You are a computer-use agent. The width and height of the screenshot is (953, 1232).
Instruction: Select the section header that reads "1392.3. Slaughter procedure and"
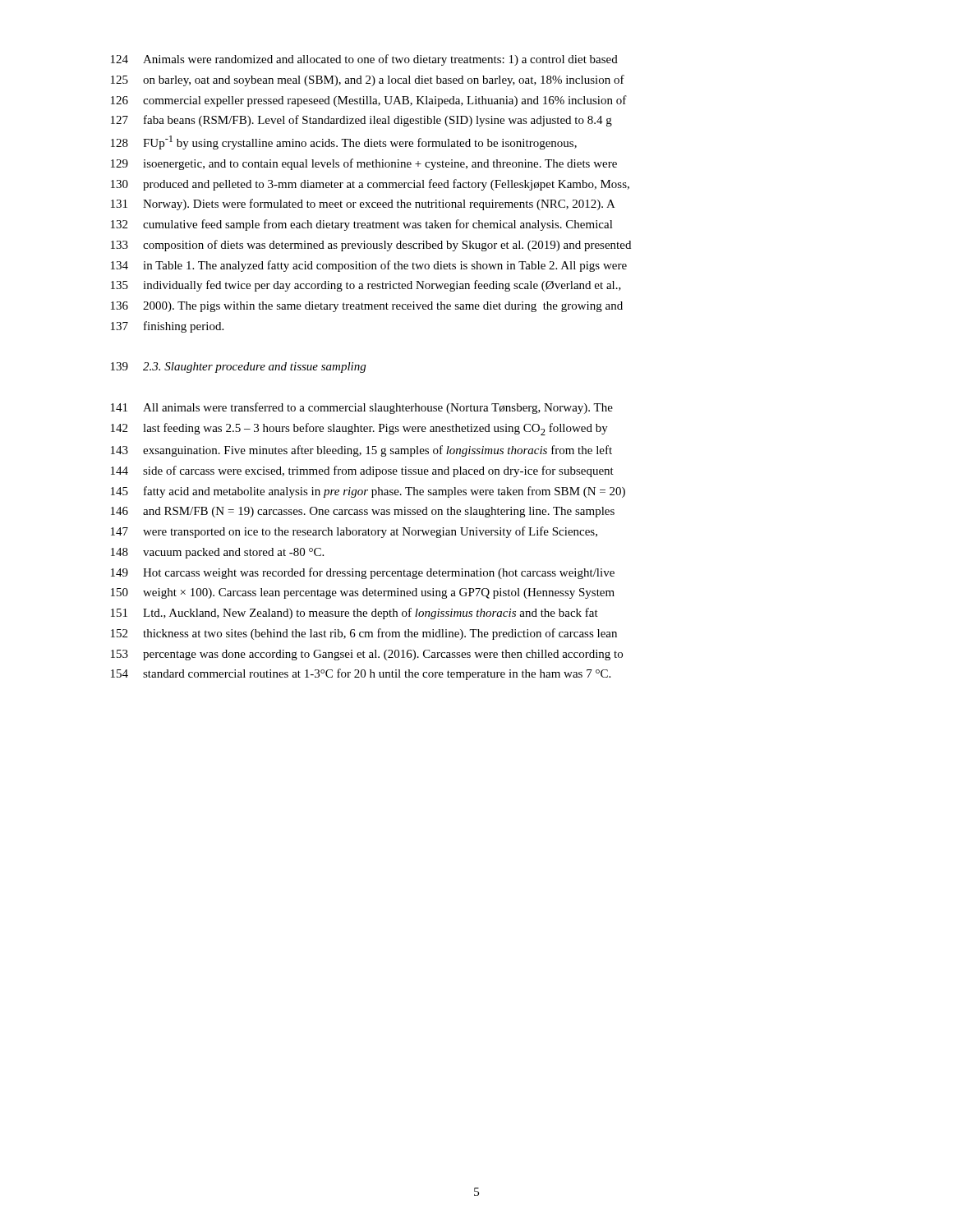click(238, 368)
